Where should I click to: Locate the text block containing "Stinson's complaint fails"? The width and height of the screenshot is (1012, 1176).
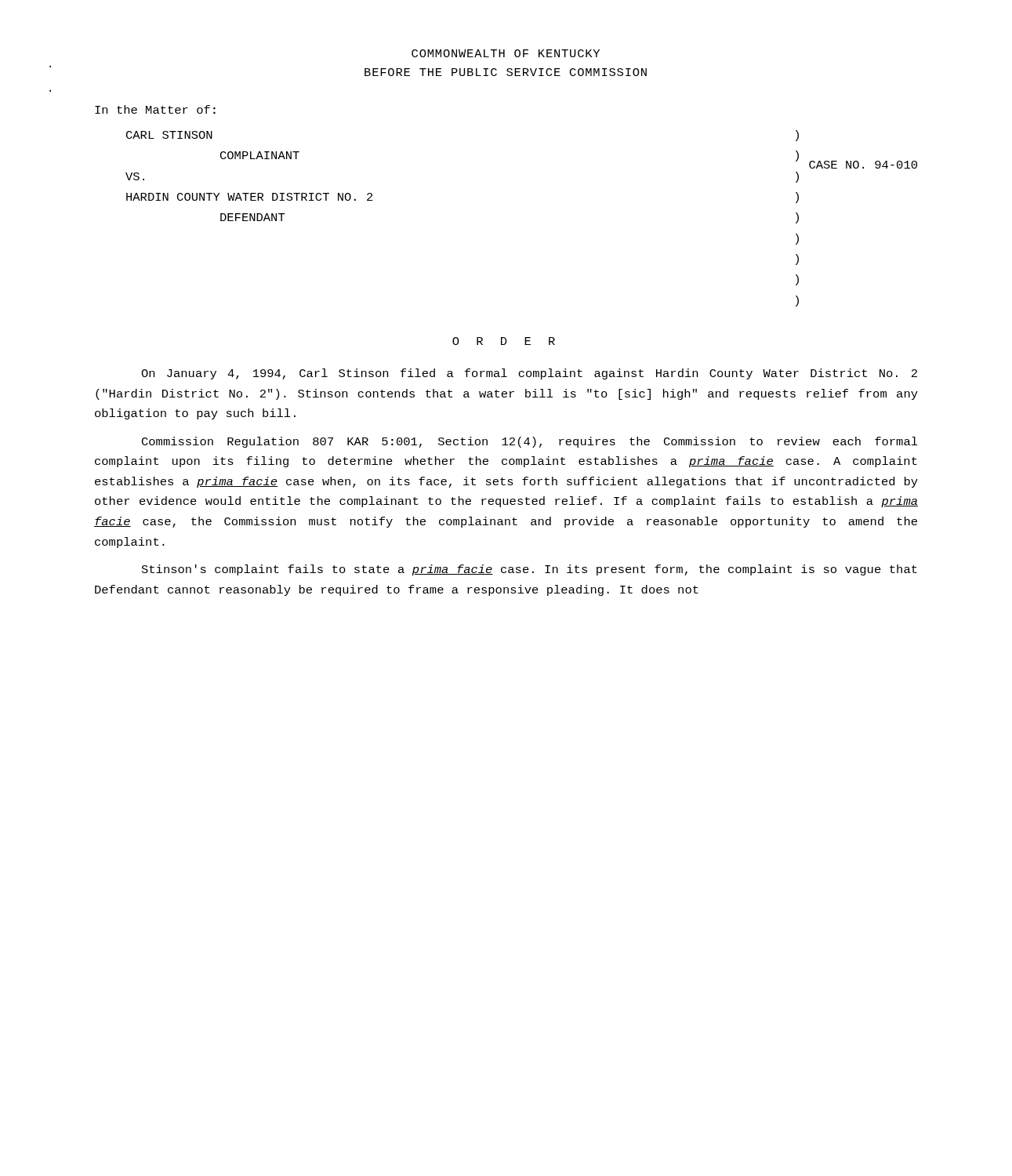(506, 580)
